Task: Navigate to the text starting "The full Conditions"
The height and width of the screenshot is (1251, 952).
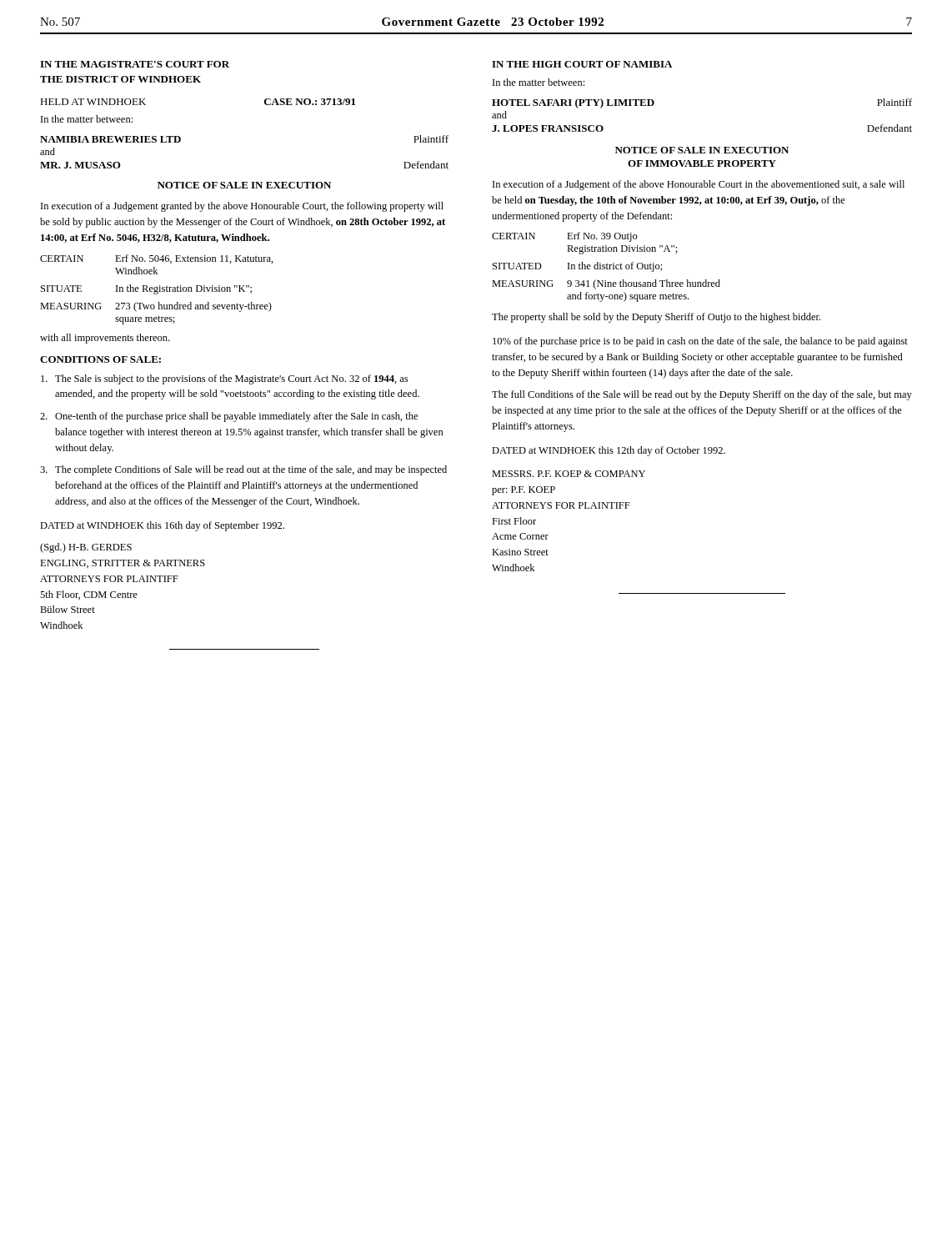Action: click(x=702, y=411)
